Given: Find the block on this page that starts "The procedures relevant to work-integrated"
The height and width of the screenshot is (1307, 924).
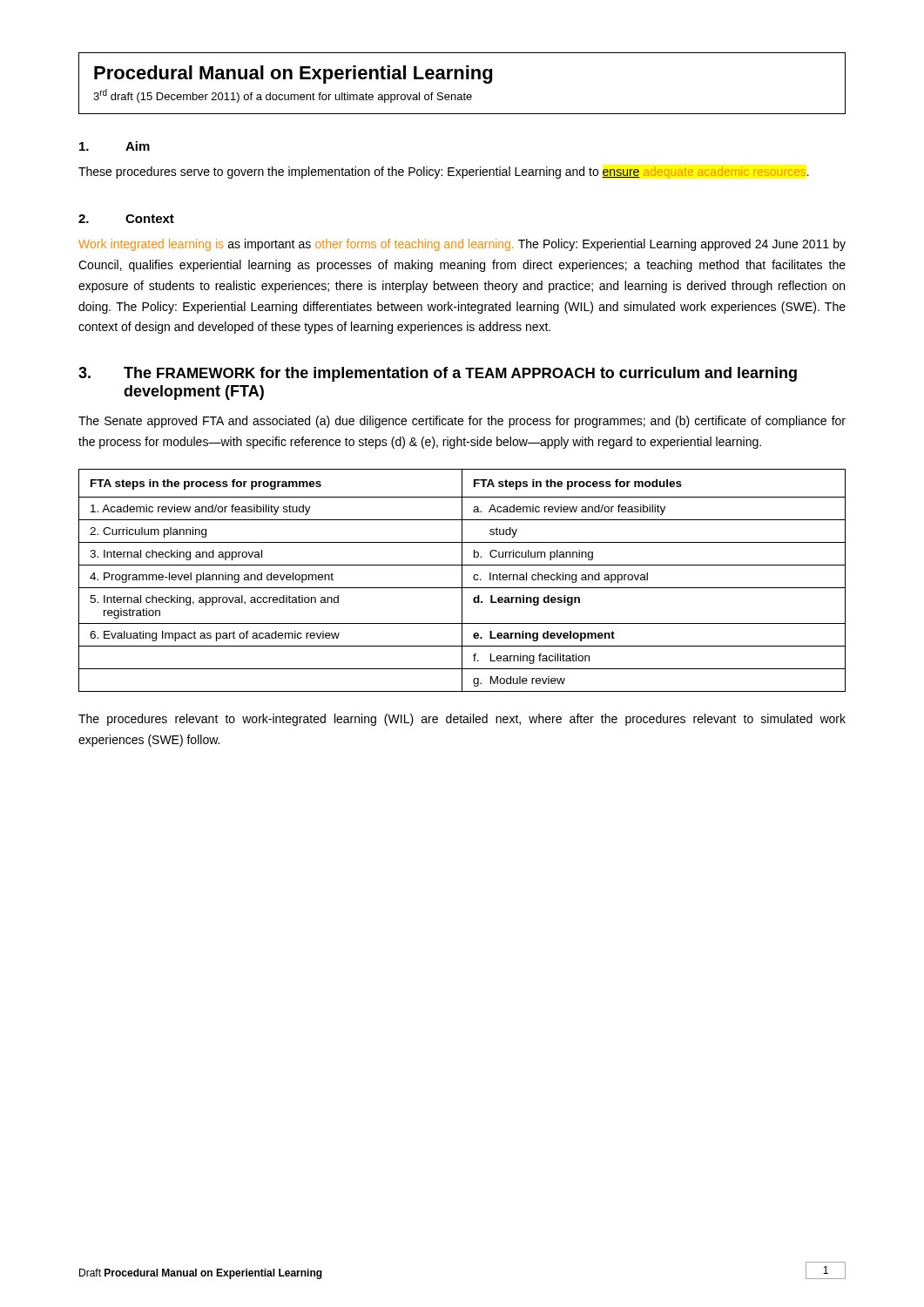Looking at the screenshot, I should (x=462, y=730).
